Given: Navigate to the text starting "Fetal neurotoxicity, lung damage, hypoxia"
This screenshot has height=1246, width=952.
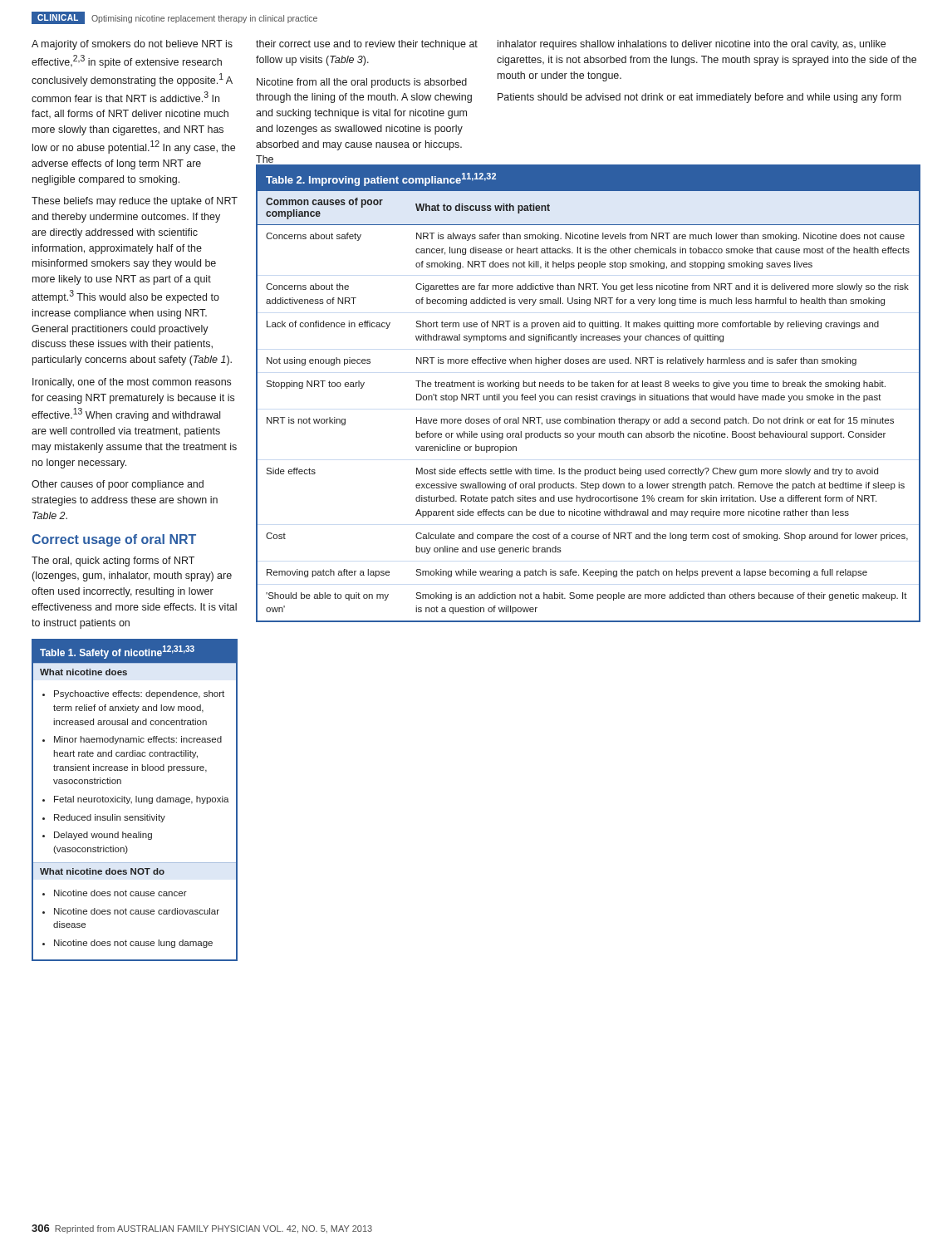Looking at the screenshot, I should pyautogui.click(x=141, y=799).
